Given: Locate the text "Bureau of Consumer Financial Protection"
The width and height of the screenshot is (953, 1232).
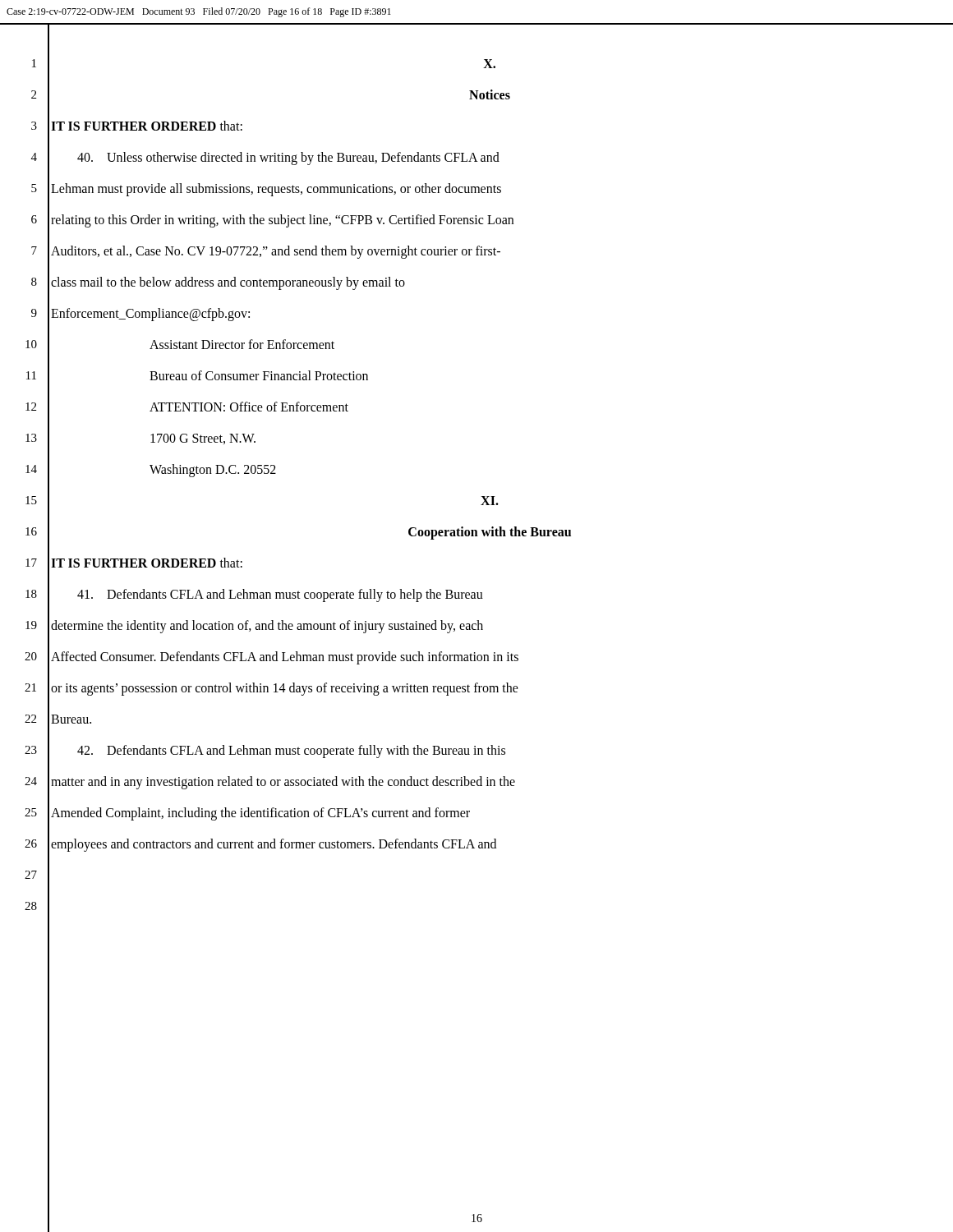Looking at the screenshot, I should [259, 376].
